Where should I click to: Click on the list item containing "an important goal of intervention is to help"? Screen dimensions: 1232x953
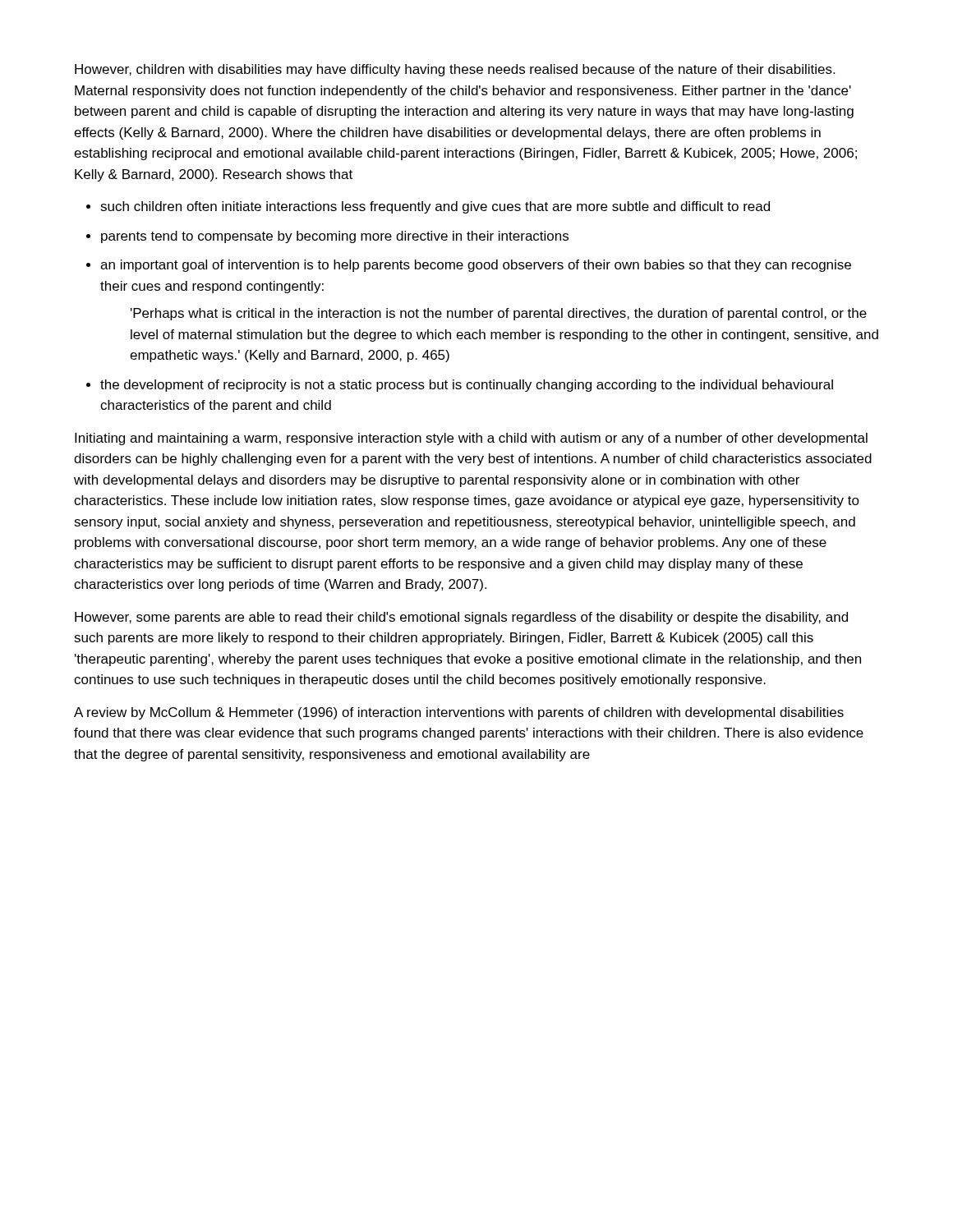[490, 312]
